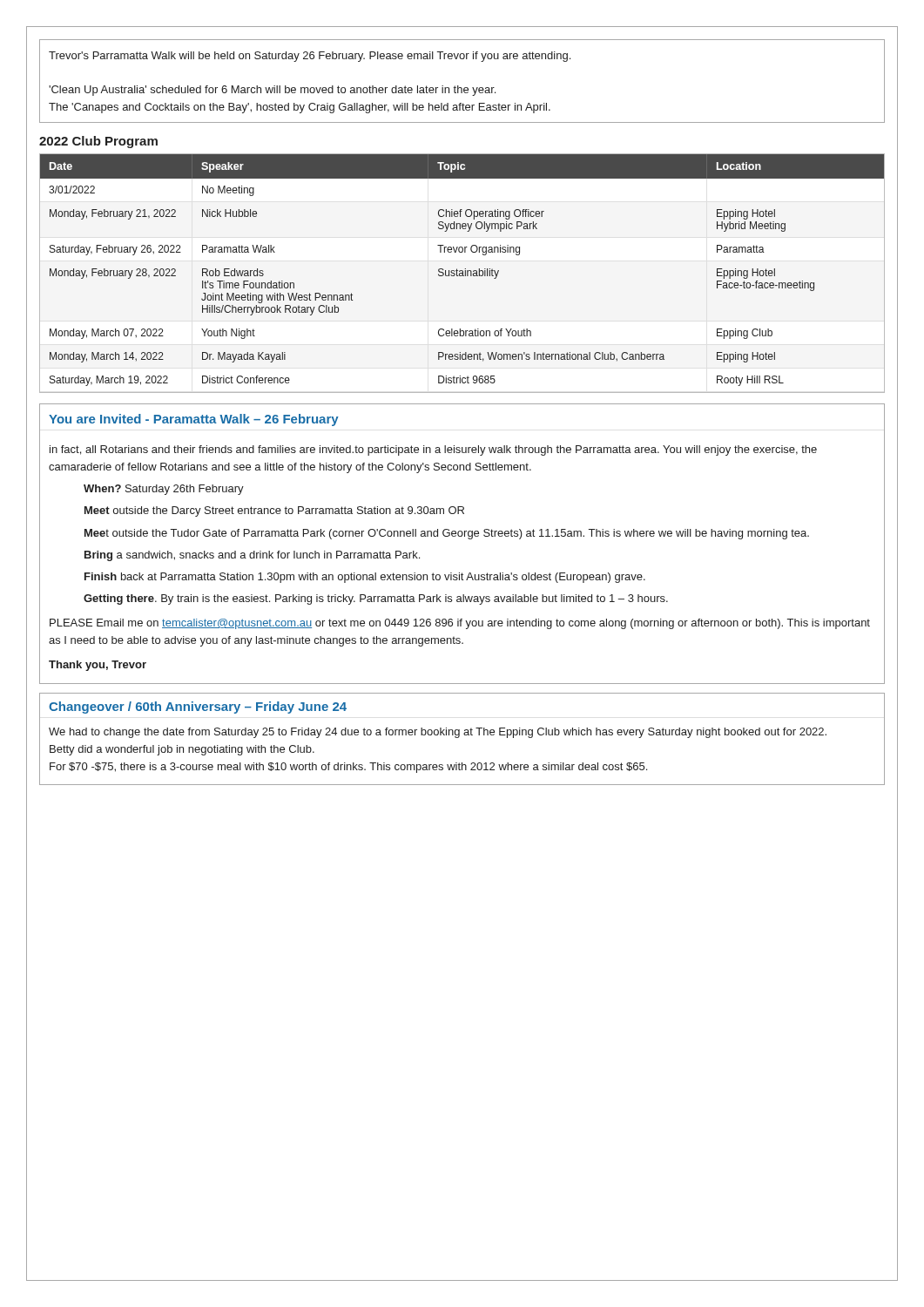The image size is (924, 1307).
Task: Locate the text with the text "Thank you, Trevor"
Action: [98, 665]
